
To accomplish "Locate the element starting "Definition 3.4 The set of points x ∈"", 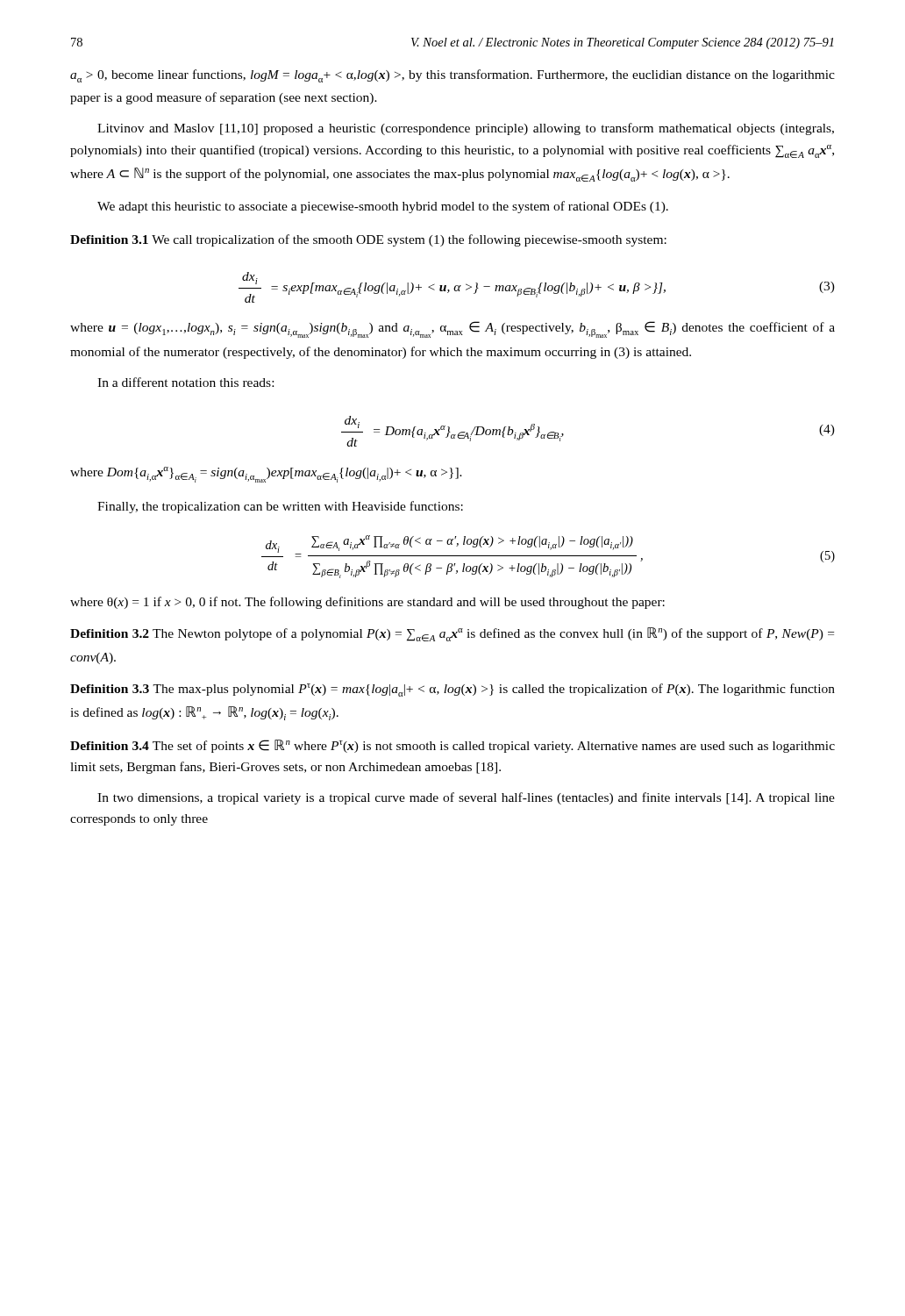I will (x=452, y=755).
